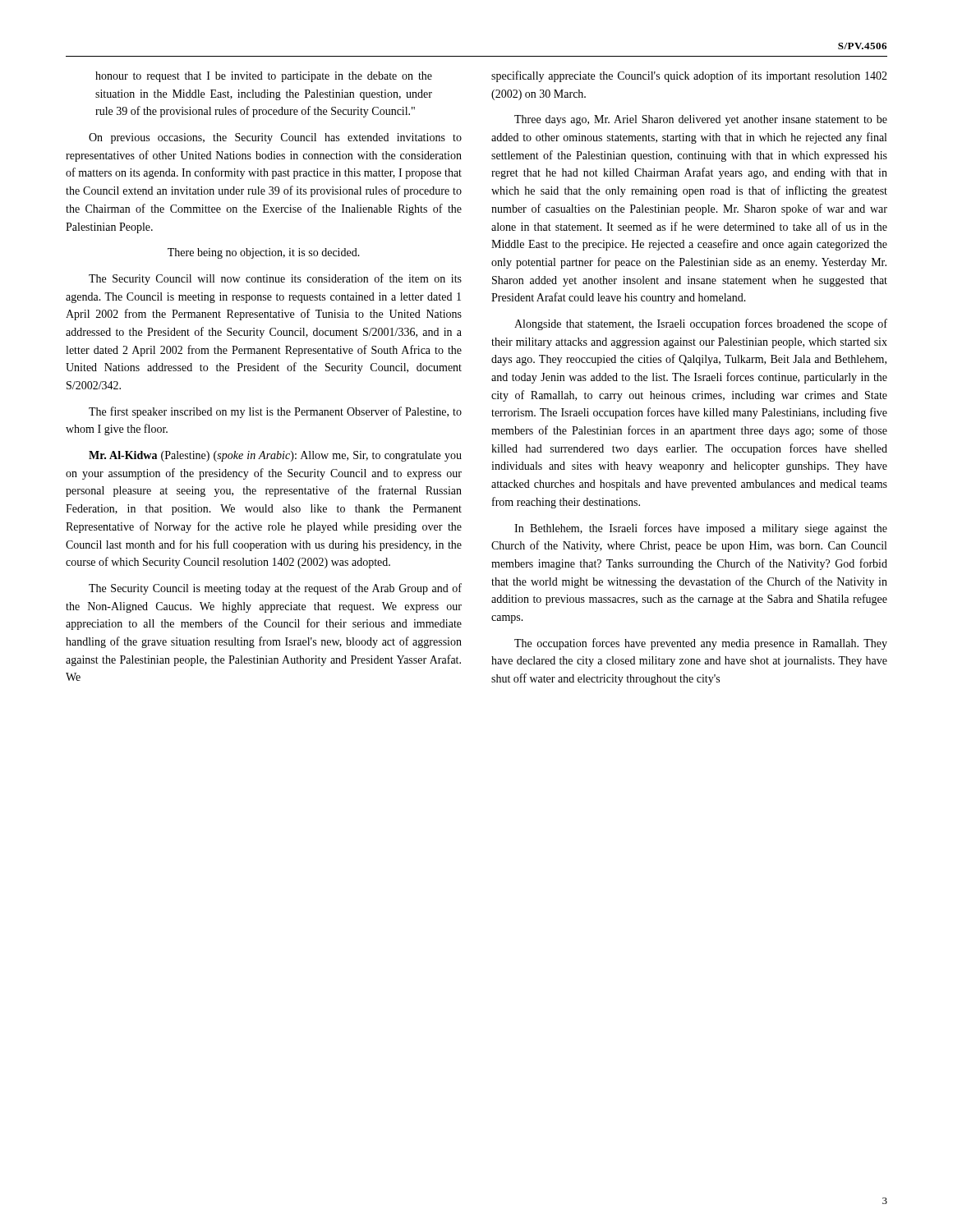Locate the text block that says "The first speaker inscribed on my"
The image size is (953, 1232).
pyautogui.click(x=264, y=421)
